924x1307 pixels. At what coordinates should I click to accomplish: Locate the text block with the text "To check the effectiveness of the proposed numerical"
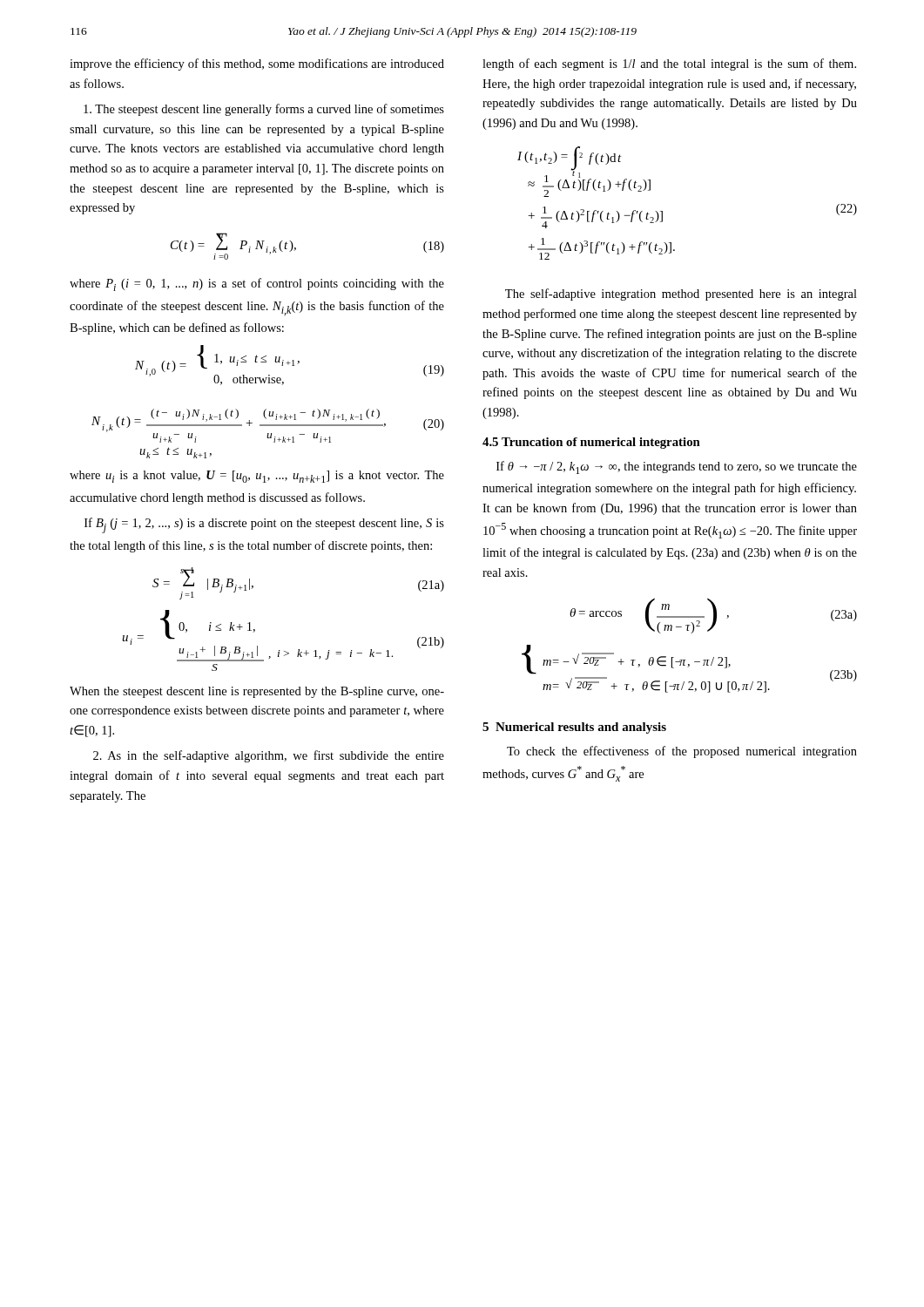(x=670, y=764)
